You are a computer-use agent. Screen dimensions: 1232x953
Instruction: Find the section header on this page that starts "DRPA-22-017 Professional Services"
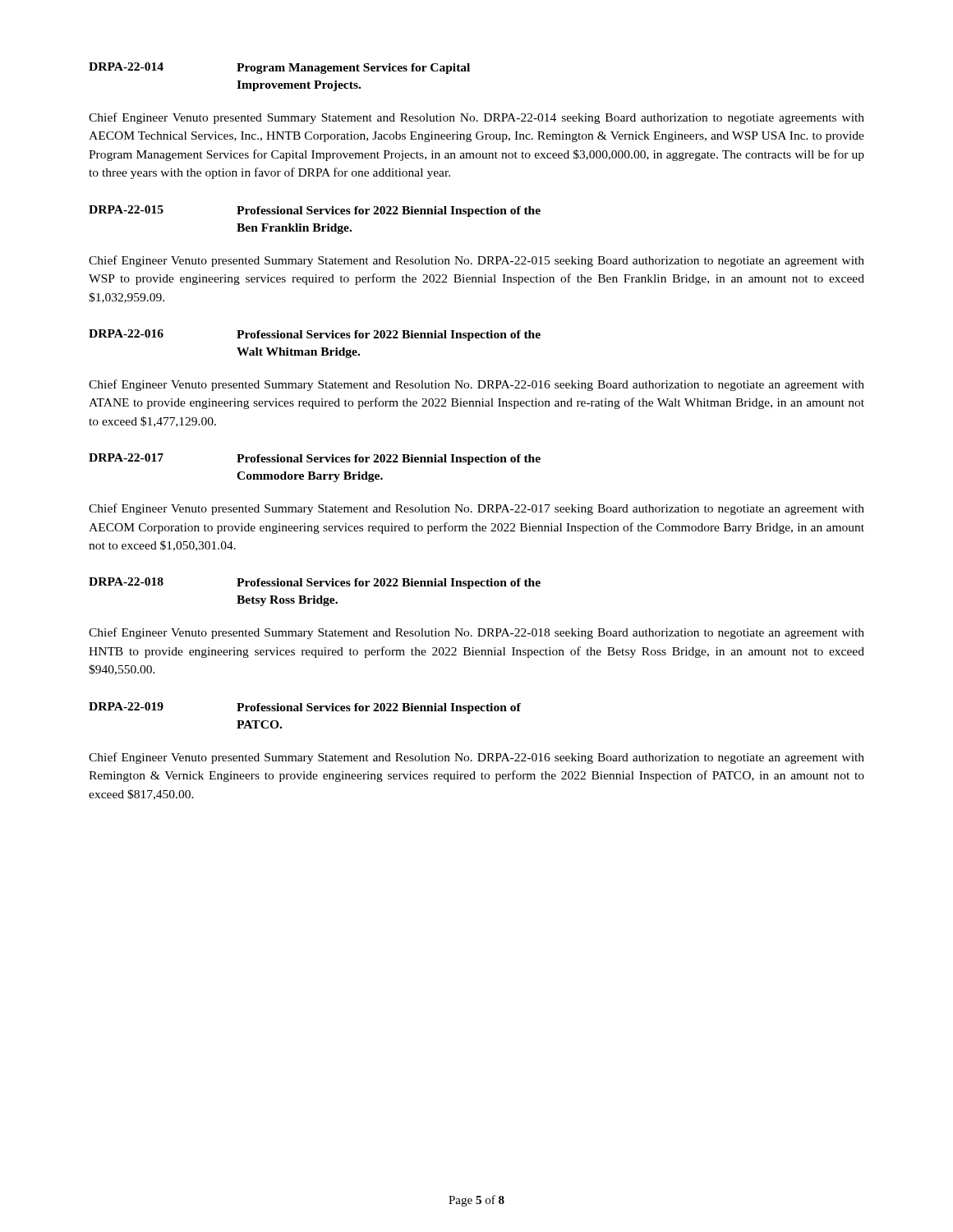pyautogui.click(x=315, y=467)
